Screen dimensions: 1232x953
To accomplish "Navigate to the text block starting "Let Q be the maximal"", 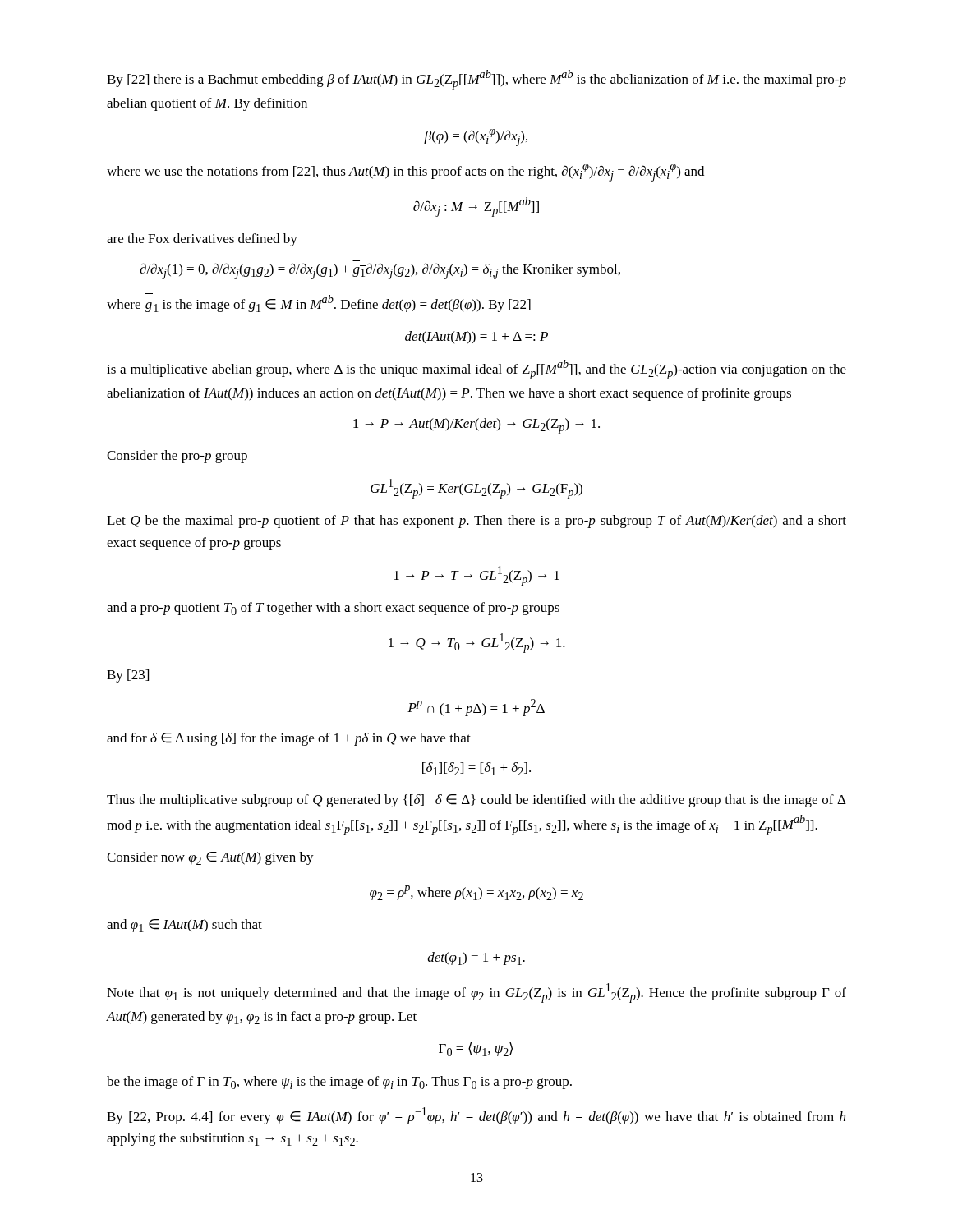I will (x=476, y=532).
